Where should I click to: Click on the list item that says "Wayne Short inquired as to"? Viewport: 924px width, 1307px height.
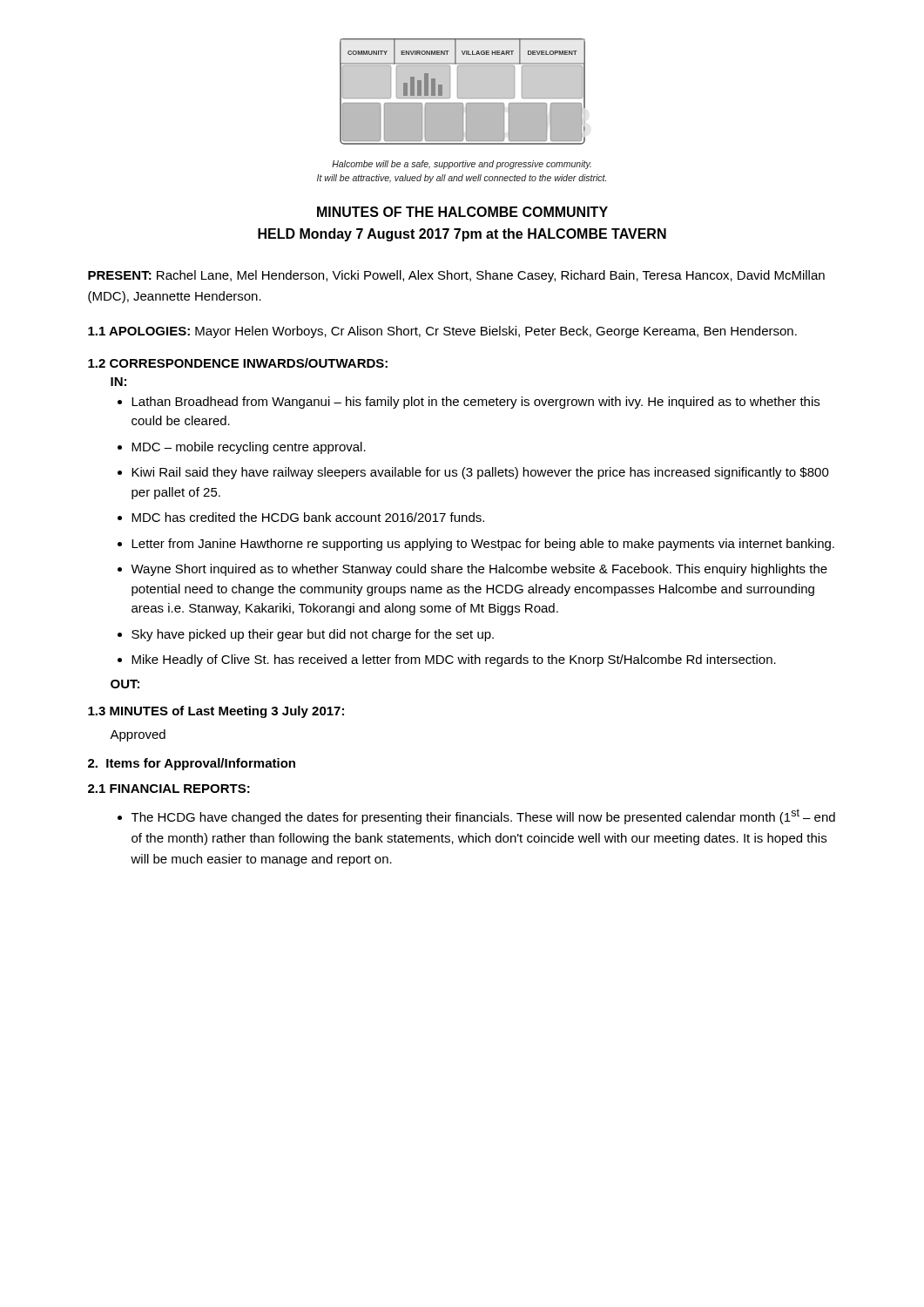point(479,588)
